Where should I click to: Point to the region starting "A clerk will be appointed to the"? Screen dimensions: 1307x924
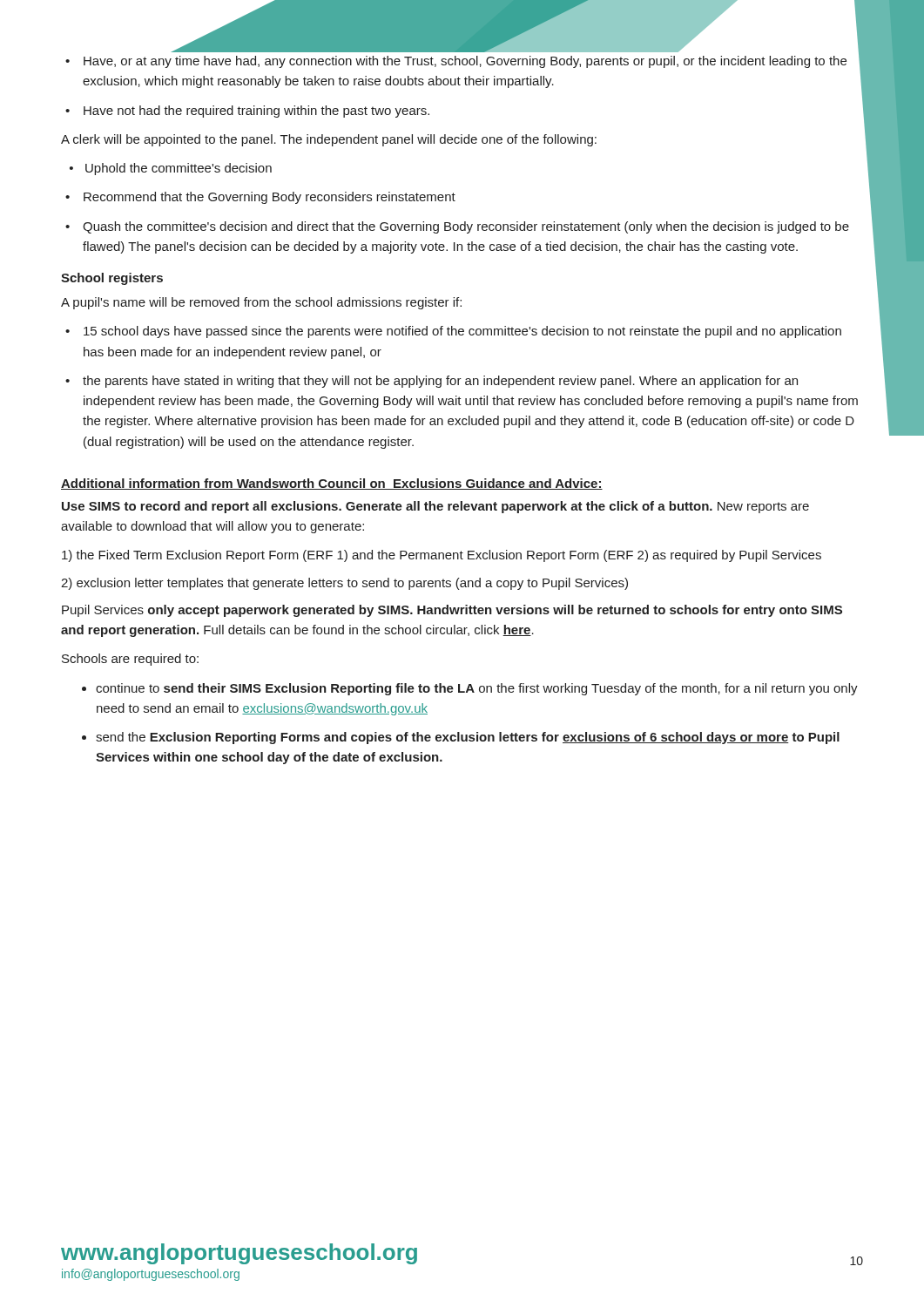[329, 139]
